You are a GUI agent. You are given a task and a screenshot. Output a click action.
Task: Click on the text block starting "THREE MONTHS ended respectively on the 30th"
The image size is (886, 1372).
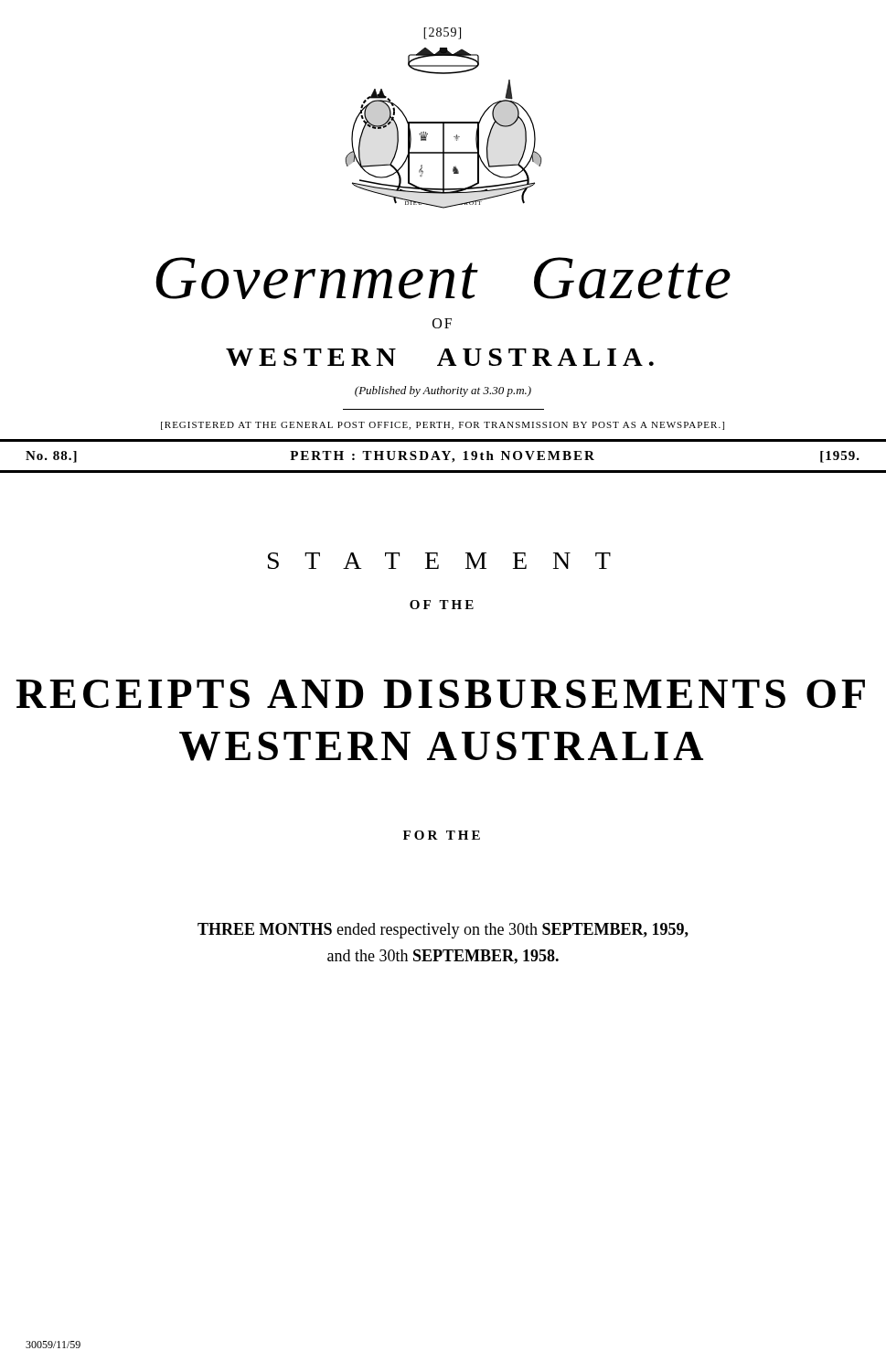443,942
